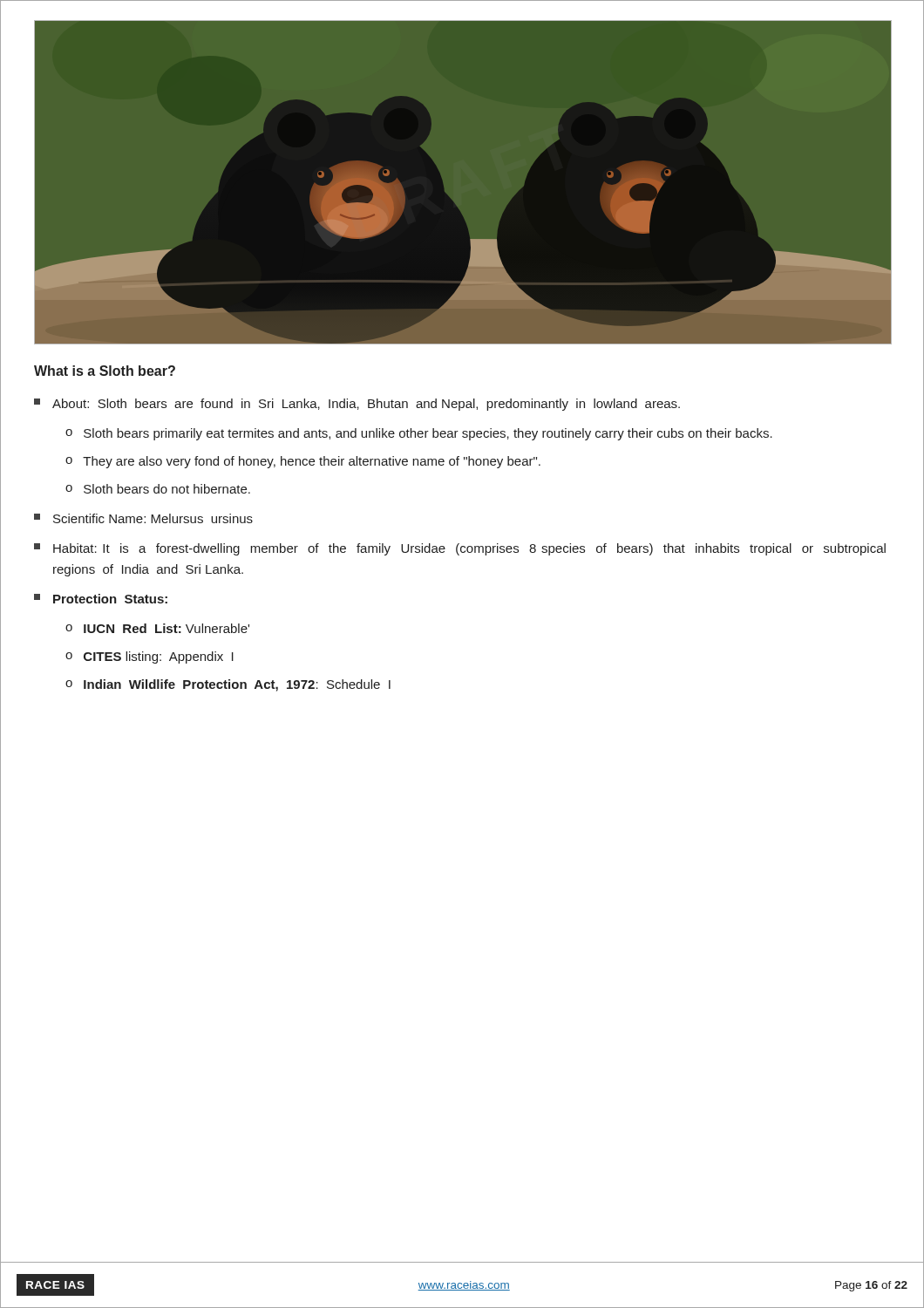Image resolution: width=924 pixels, height=1308 pixels.
Task: Locate the list item that says "About: Sloth bears are found in"
Action: (x=462, y=404)
